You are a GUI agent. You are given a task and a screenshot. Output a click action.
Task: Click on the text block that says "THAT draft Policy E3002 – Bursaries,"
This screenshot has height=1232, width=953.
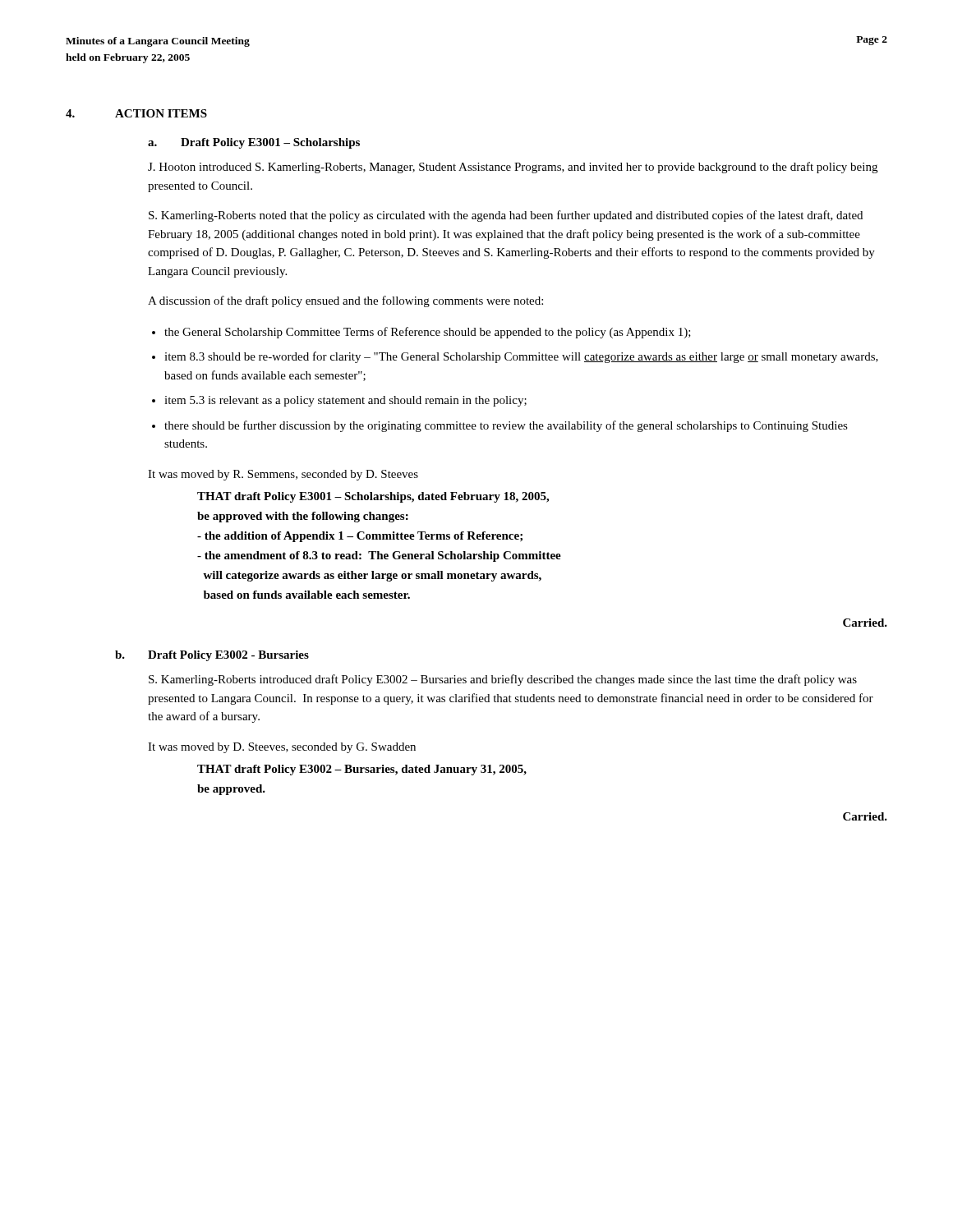click(362, 779)
